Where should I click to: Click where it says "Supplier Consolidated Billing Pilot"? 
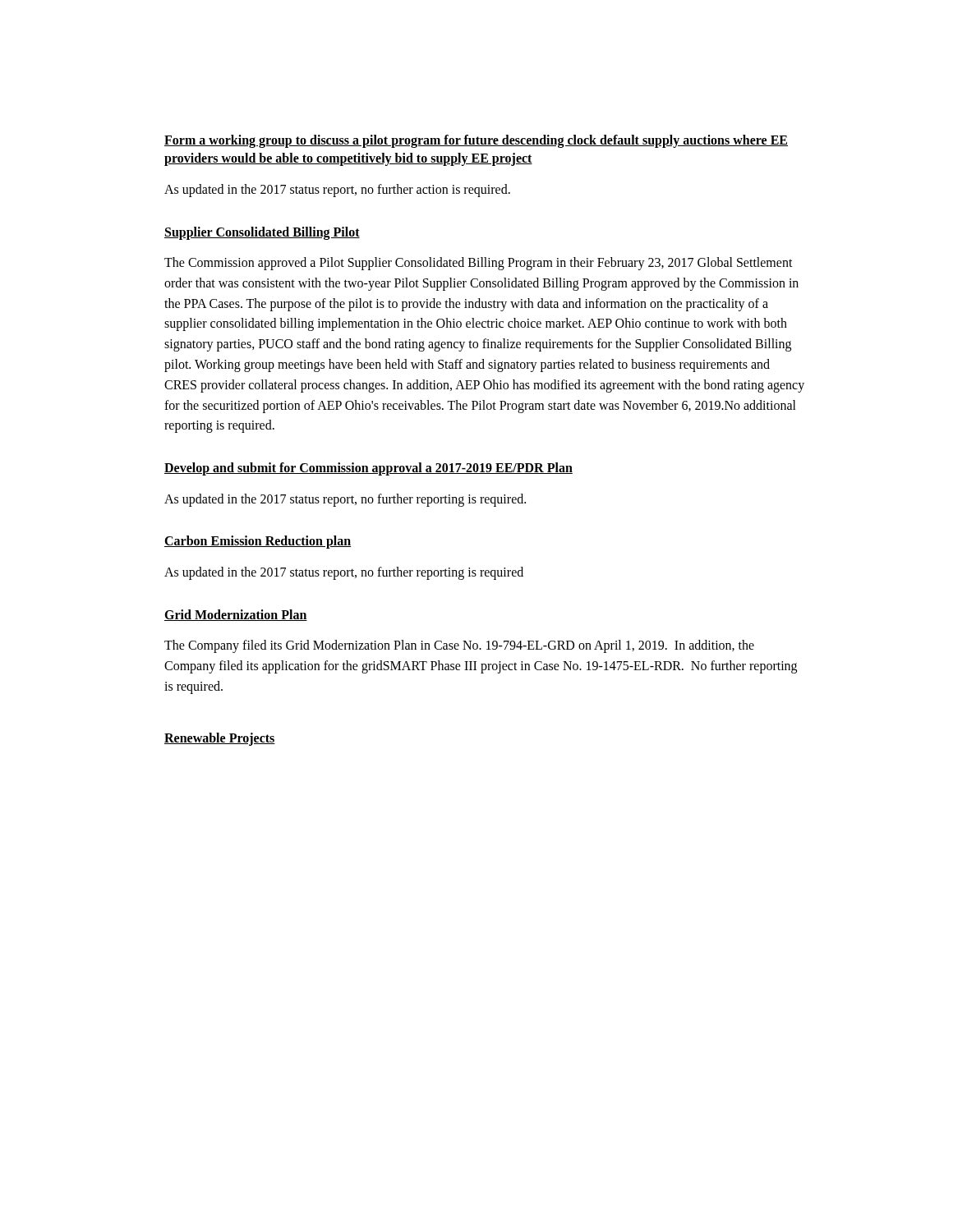point(262,232)
